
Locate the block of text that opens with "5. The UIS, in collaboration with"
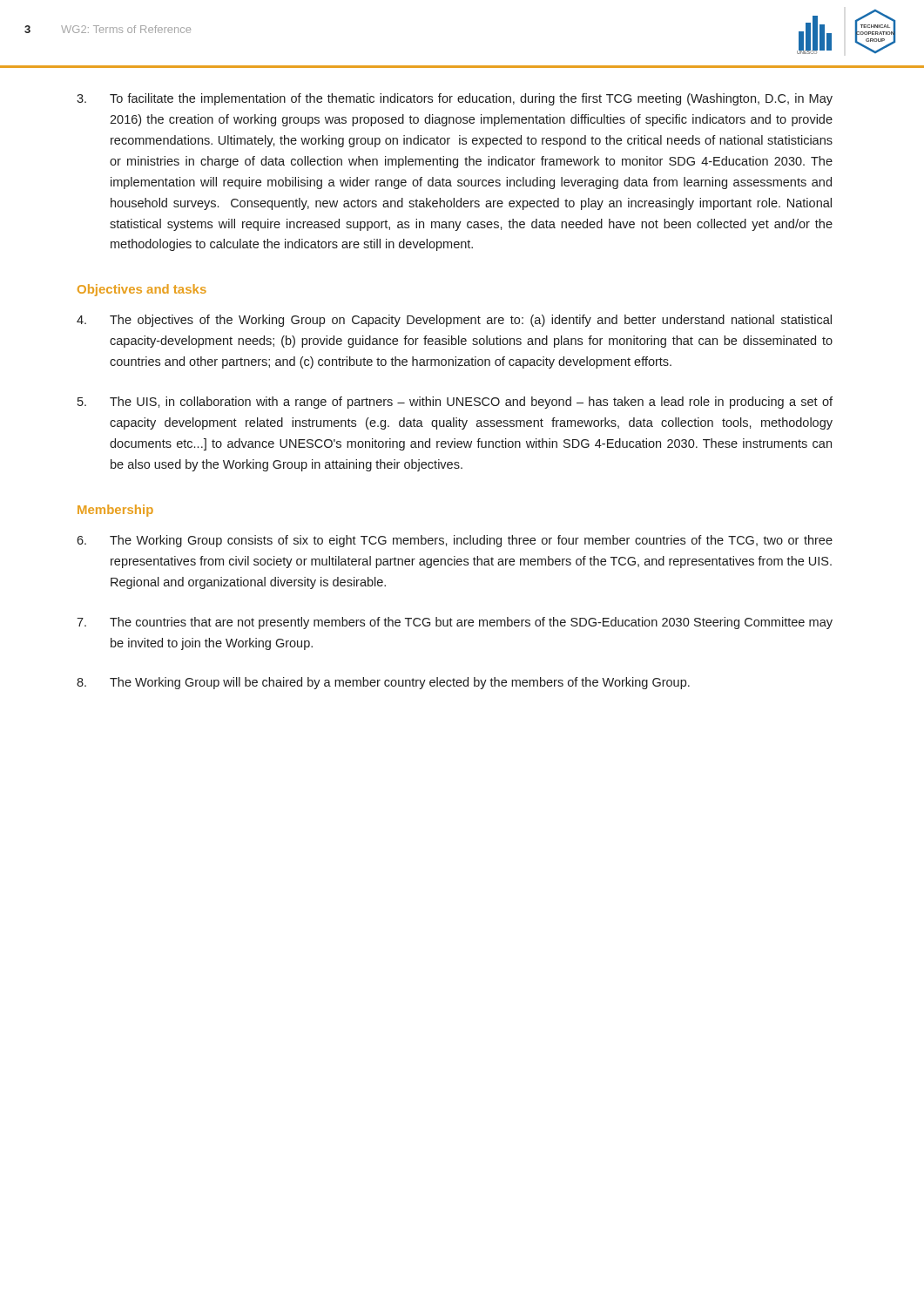click(455, 434)
